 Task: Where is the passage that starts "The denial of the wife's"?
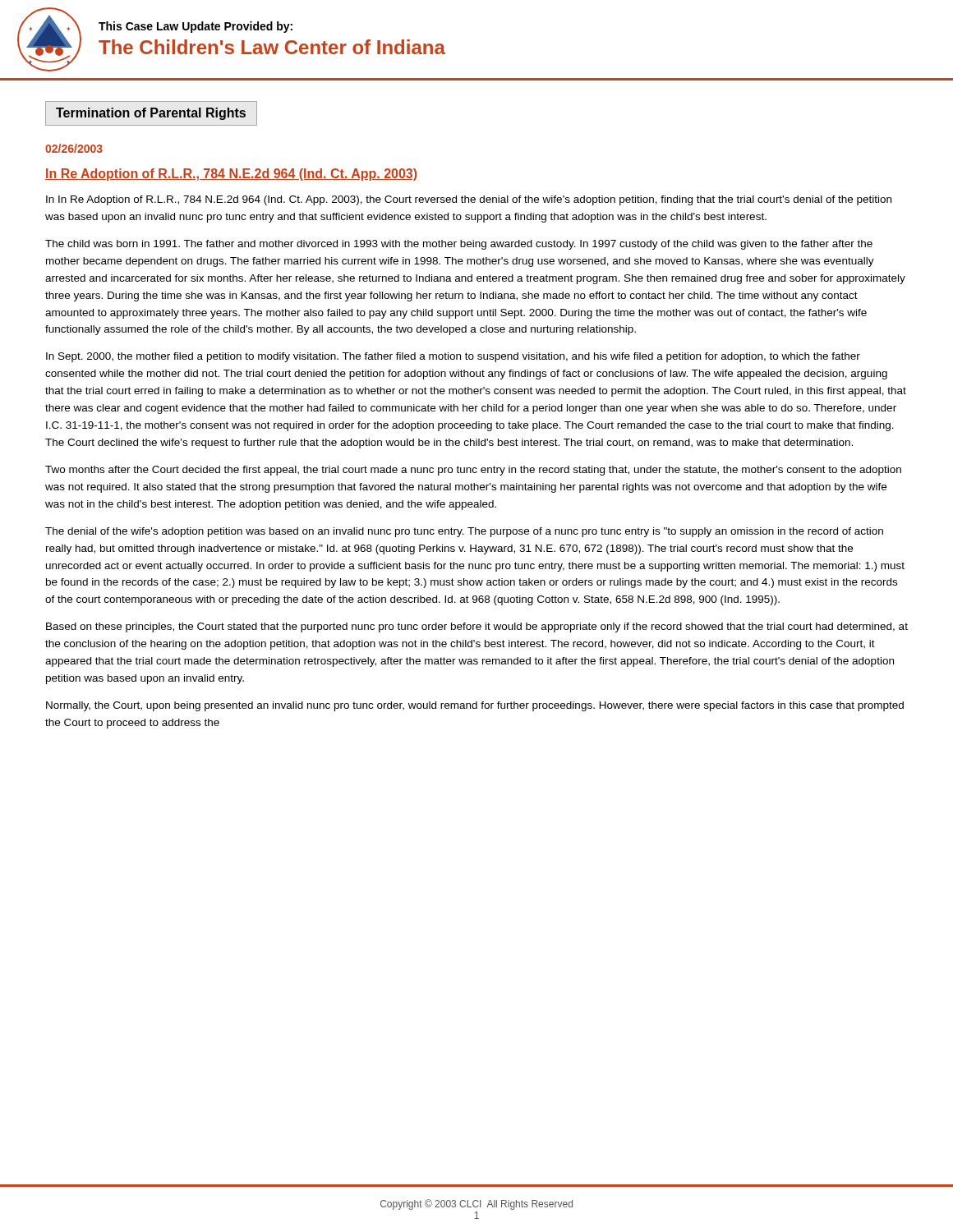coord(475,565)
